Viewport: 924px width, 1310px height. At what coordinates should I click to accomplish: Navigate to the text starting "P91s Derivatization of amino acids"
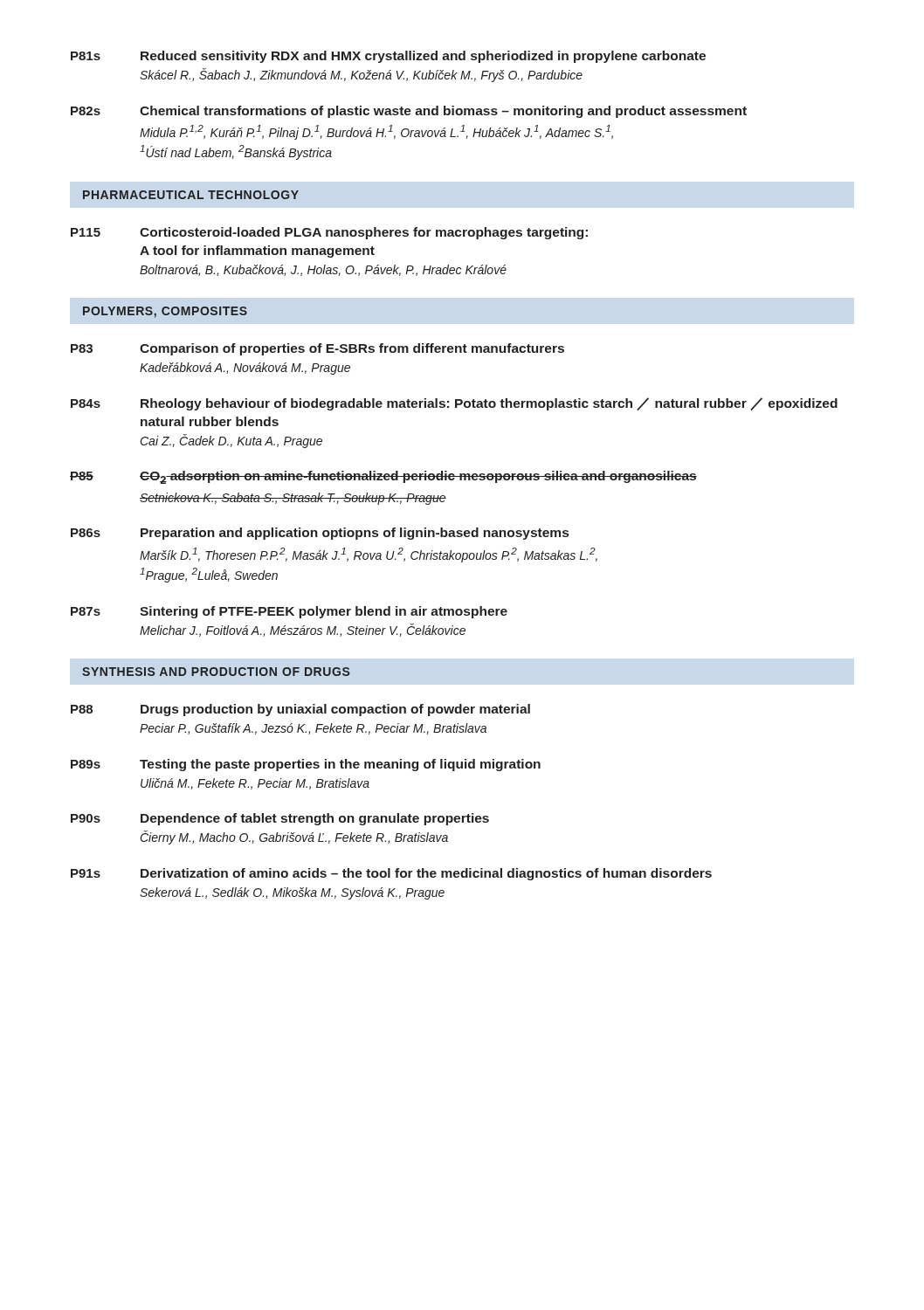coord(462,883)
